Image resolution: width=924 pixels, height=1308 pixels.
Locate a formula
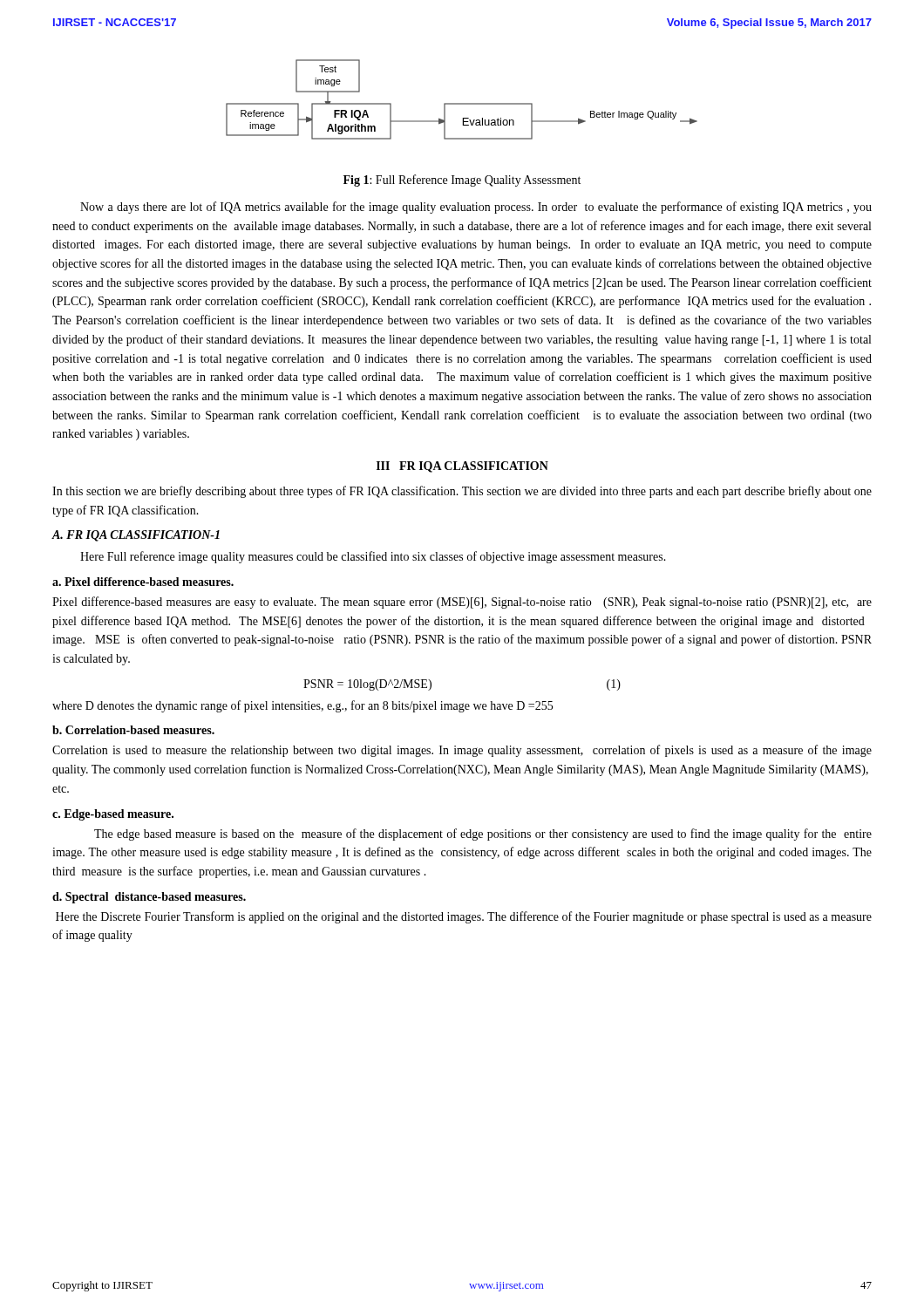pos(462,684)
